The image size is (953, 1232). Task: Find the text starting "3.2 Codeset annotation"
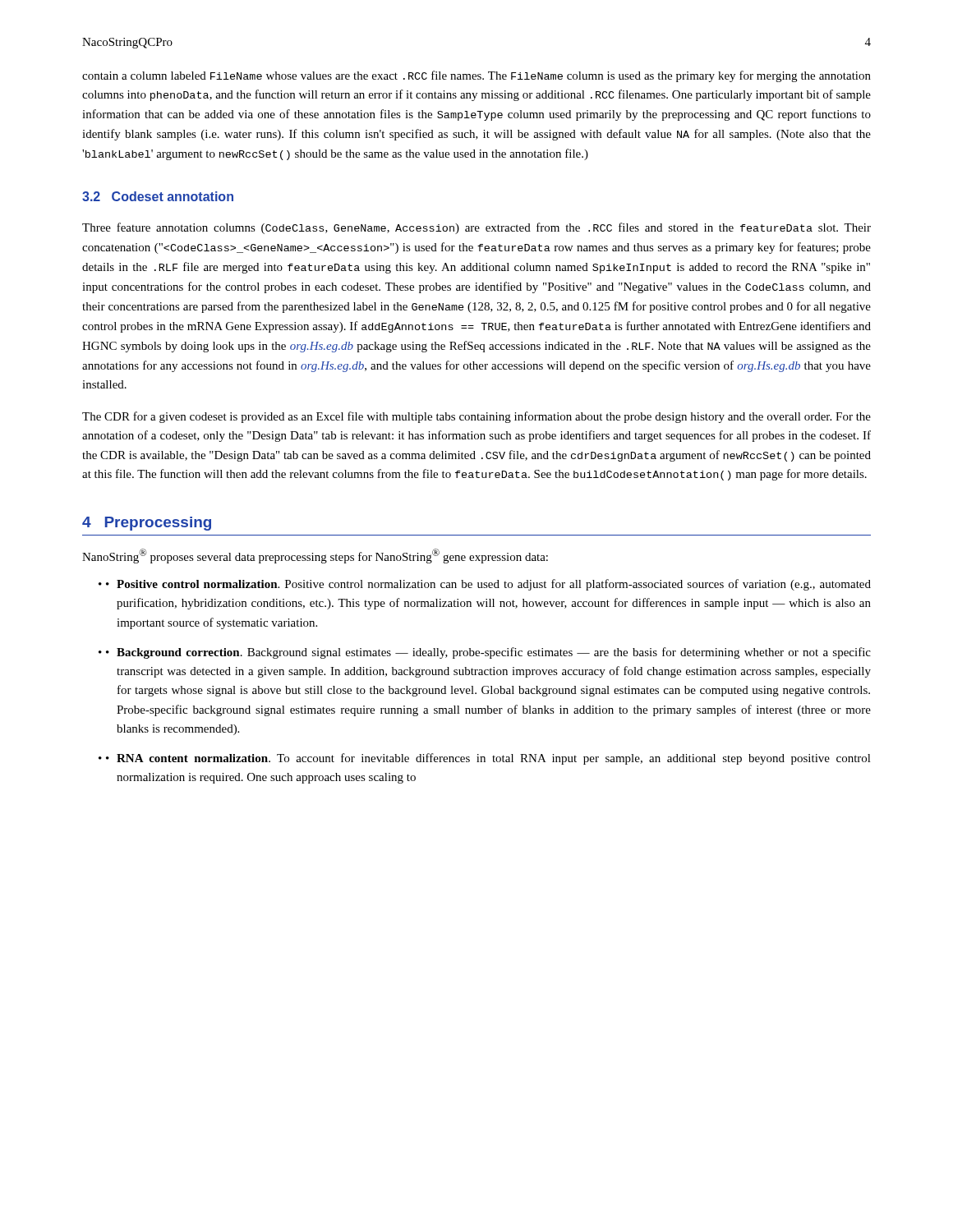[158, 197]
